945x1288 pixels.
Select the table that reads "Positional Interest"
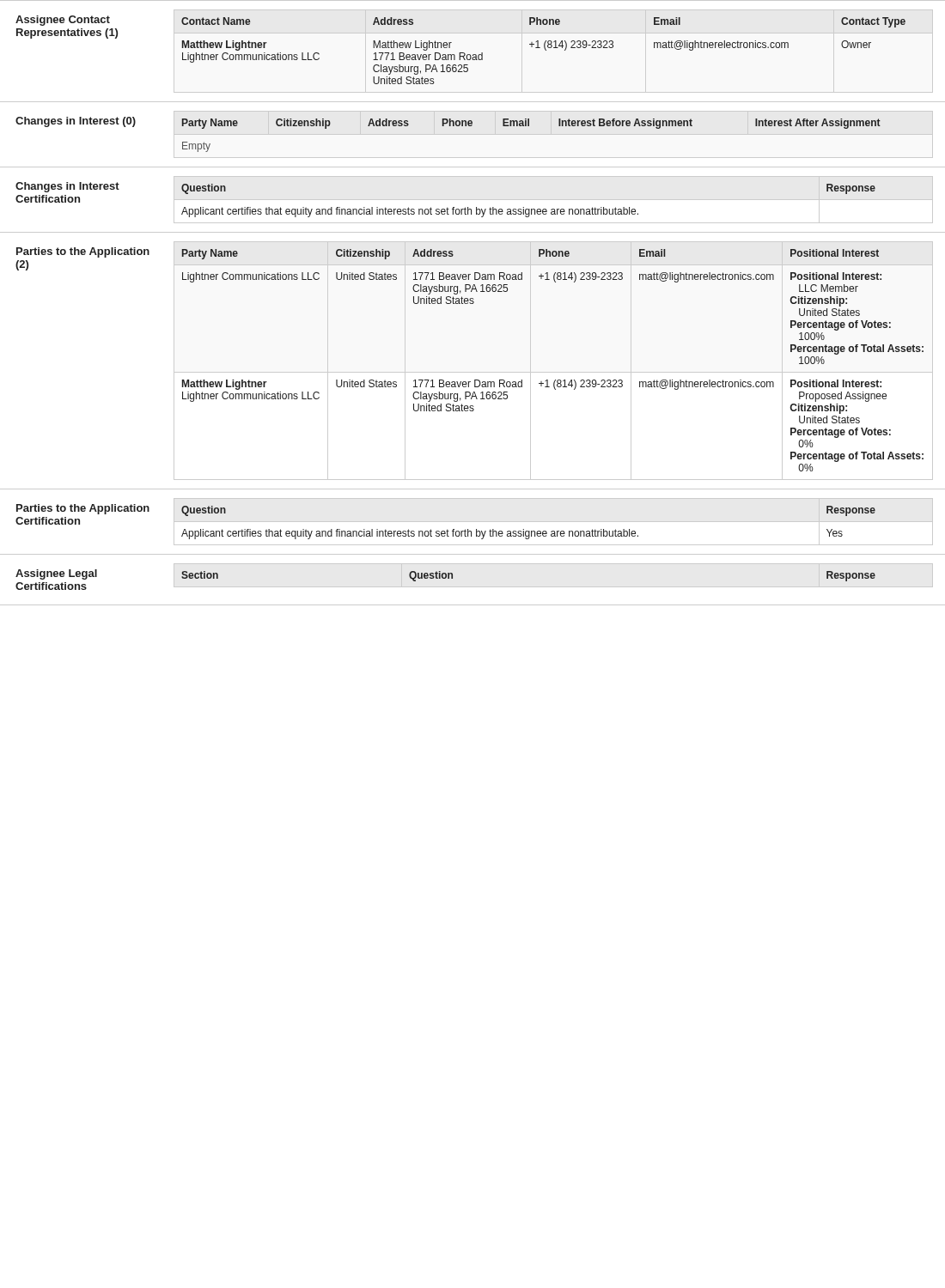[x=553, y=361]
